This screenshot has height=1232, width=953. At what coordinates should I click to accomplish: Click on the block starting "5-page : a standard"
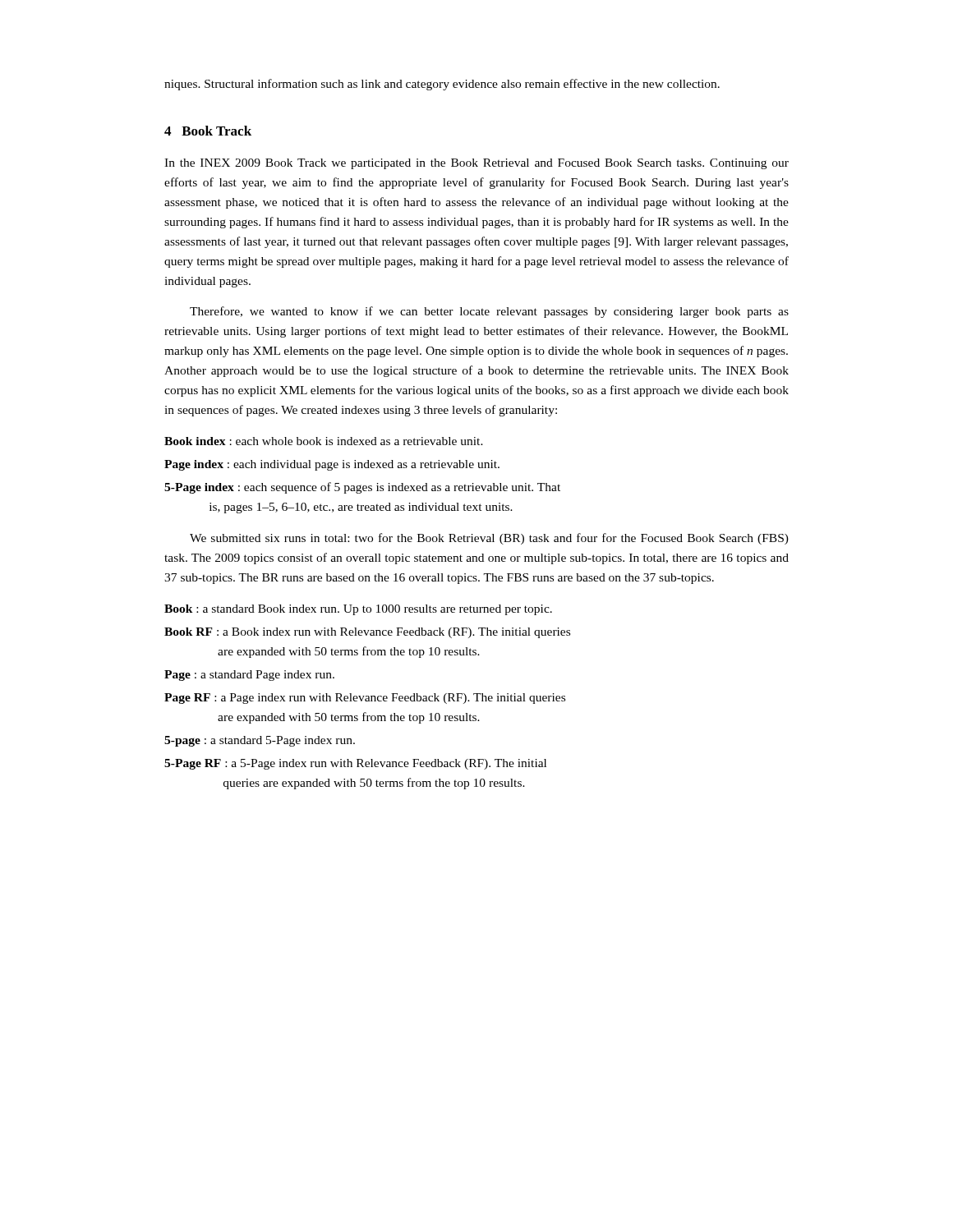pos(260,740)
